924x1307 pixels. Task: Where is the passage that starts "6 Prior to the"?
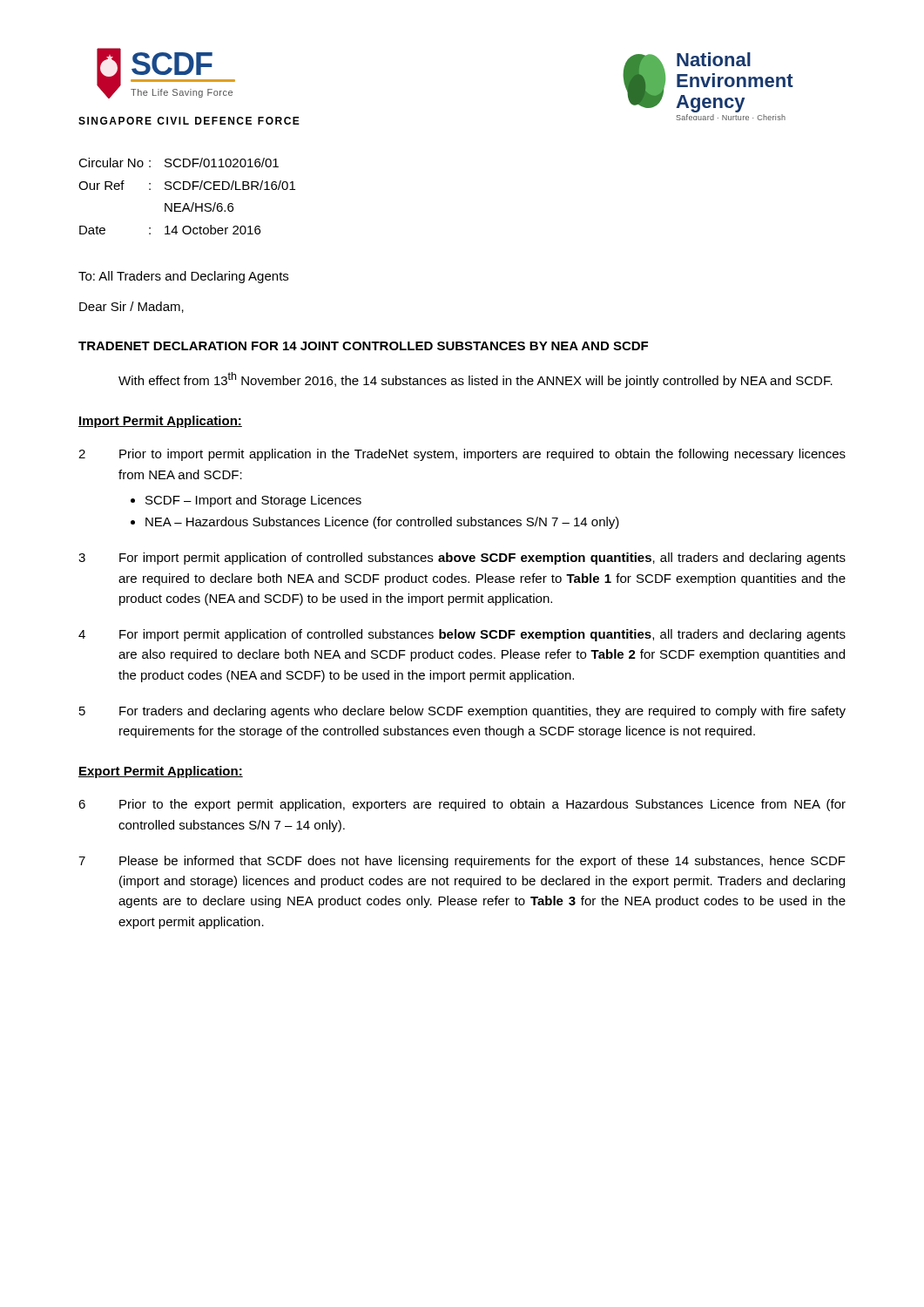462,814
